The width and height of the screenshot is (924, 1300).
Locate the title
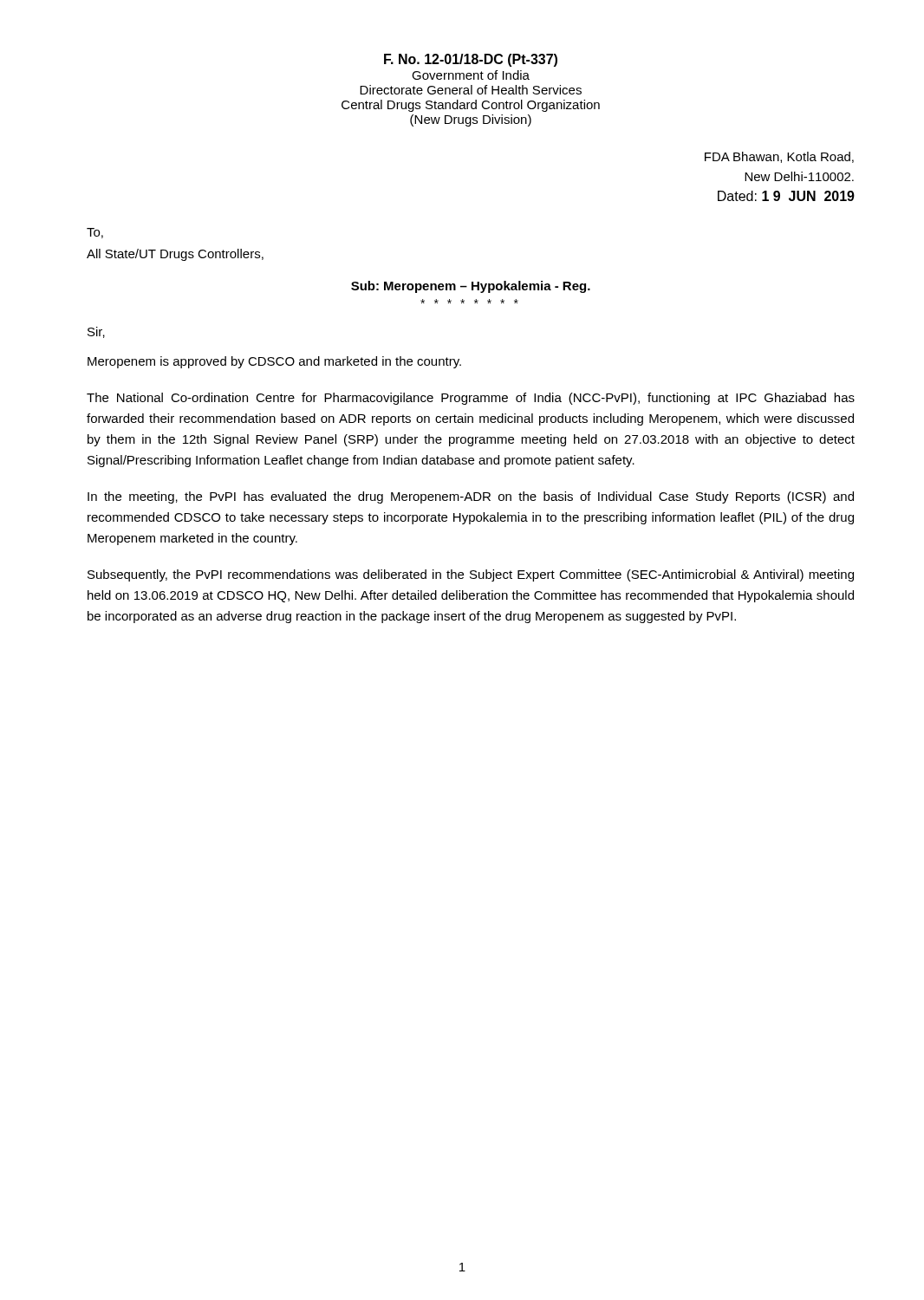471,89
